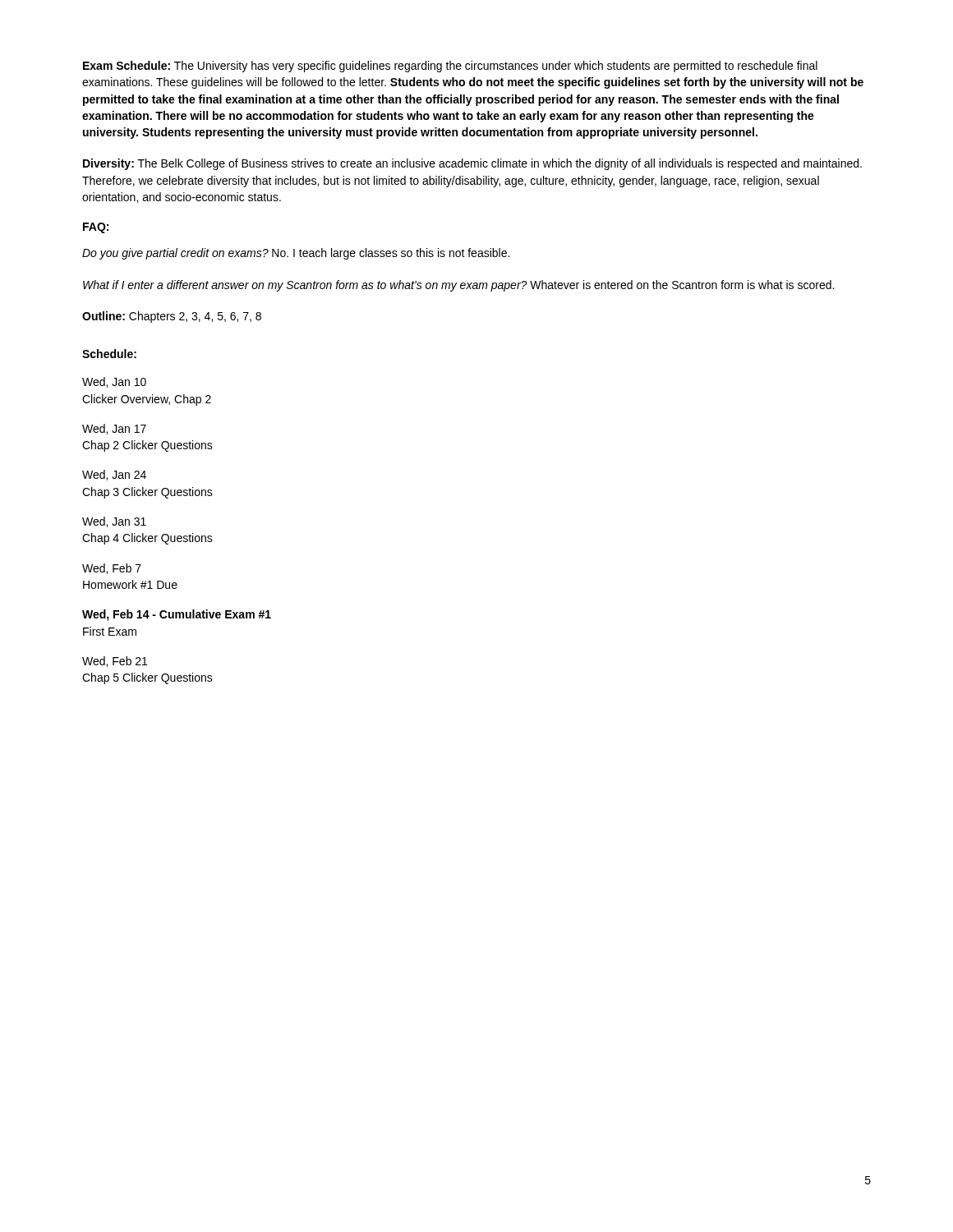This screenshot has width=953, height=1232.
Task: Select the list item containing "Wed, Feb 14 - Cumulative"
Action: (x=177, y=623)
